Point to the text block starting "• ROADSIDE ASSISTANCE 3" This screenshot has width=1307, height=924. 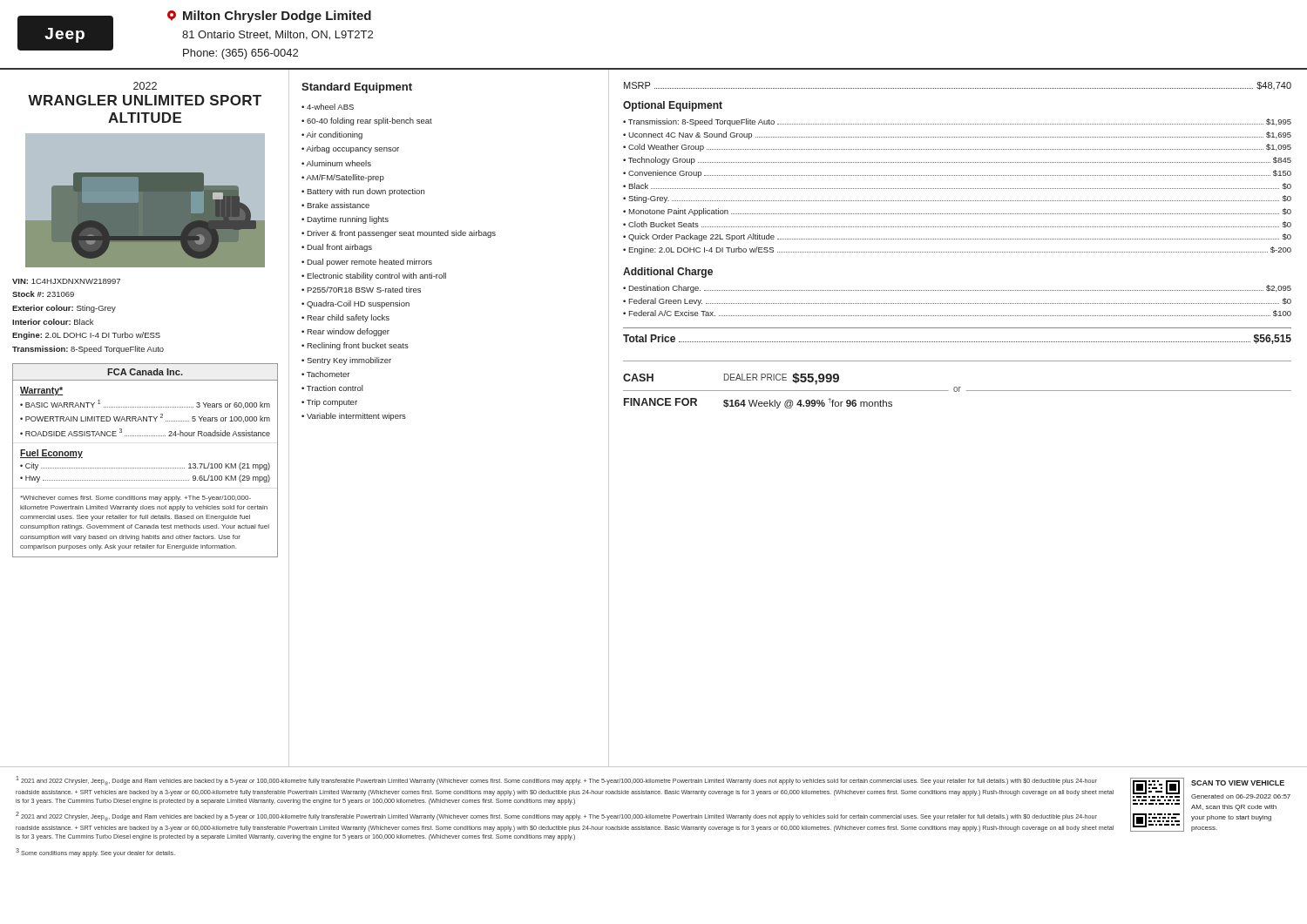tap(145, 433)
